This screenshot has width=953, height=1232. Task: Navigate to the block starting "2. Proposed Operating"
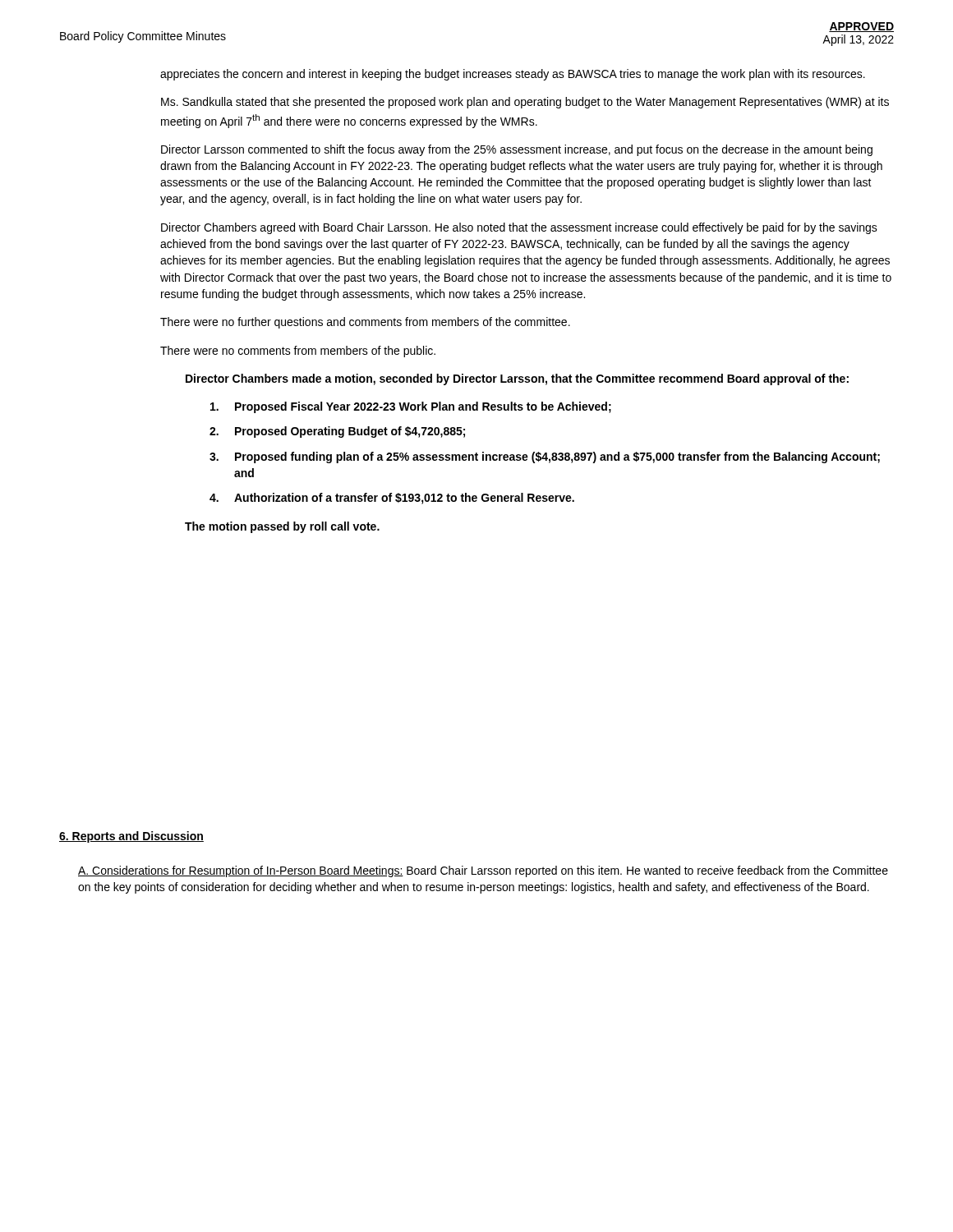pyautogui.click(x=337, y=432)
